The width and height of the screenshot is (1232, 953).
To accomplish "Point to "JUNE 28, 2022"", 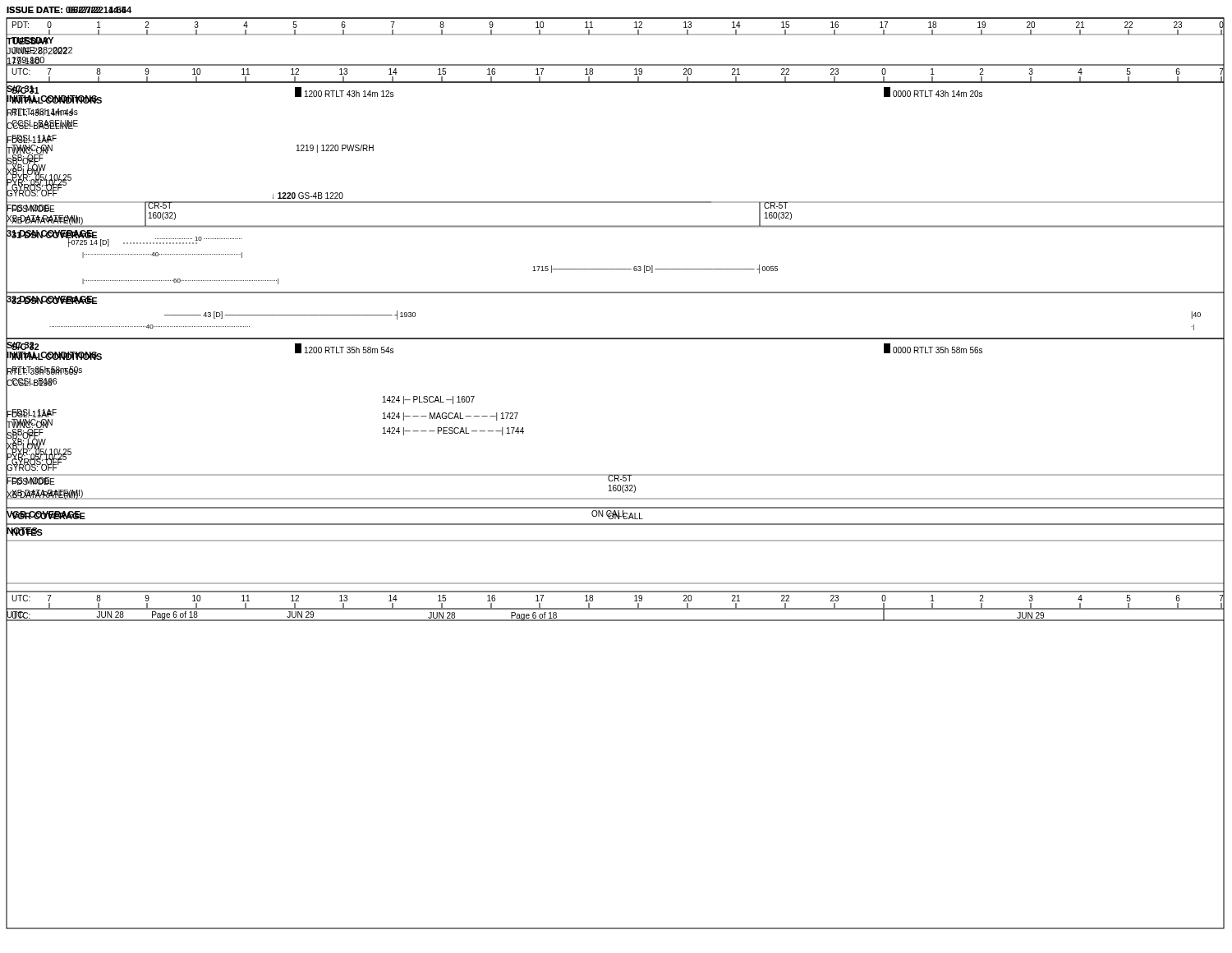I will [37, 51].
